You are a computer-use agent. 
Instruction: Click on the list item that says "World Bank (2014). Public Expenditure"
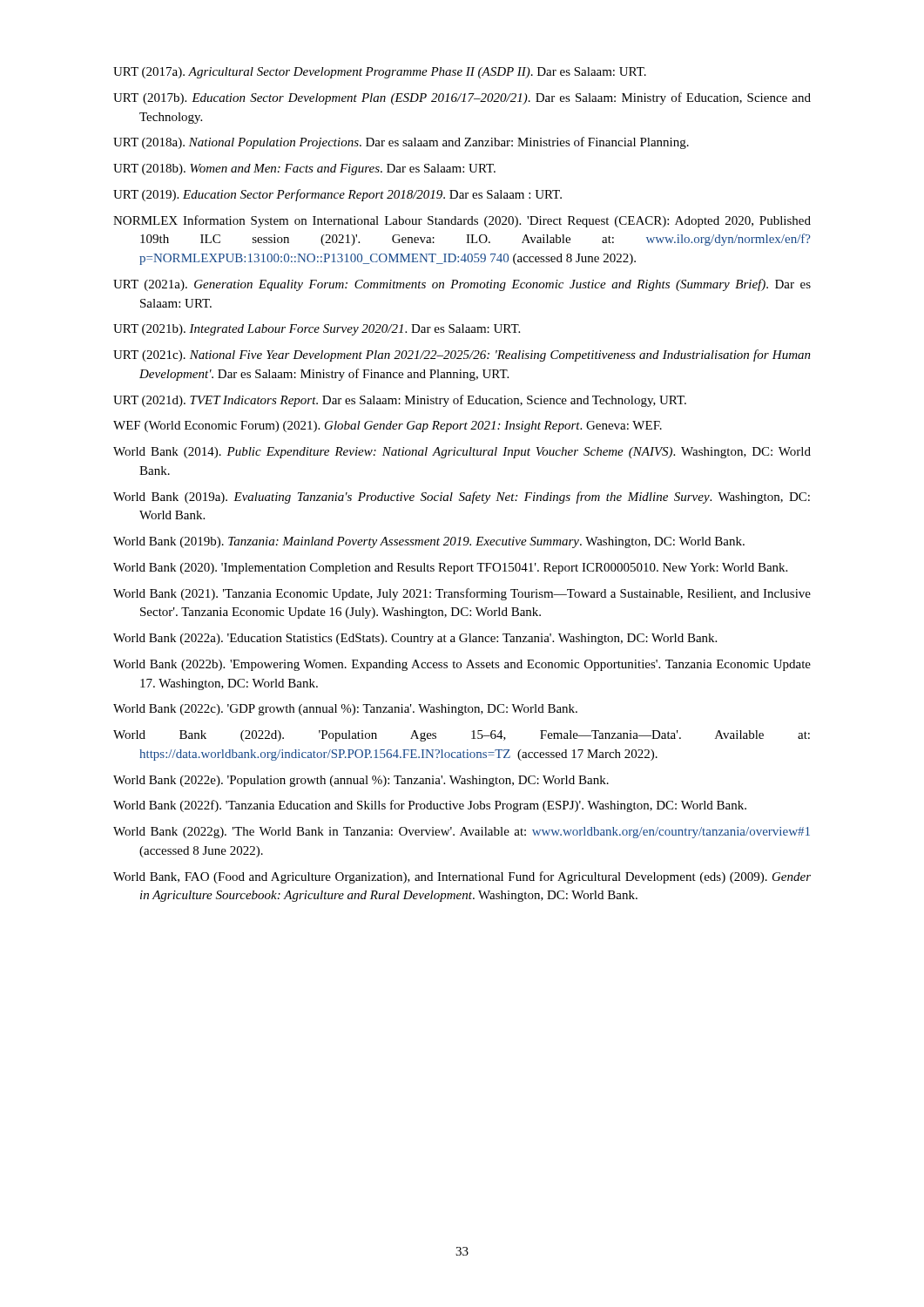(462, 461)
